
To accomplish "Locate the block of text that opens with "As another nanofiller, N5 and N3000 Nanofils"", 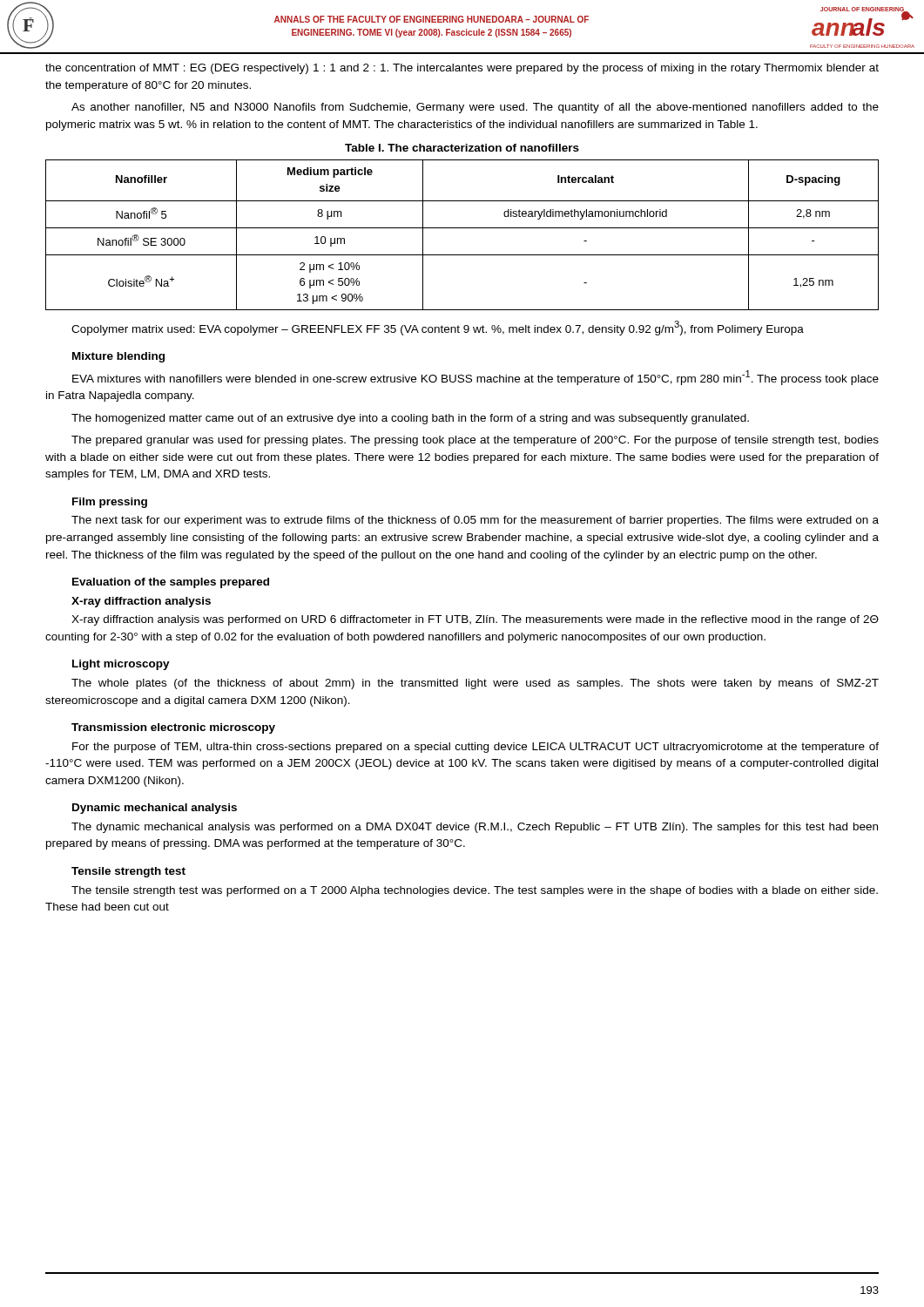I will (x=462, y=115).
